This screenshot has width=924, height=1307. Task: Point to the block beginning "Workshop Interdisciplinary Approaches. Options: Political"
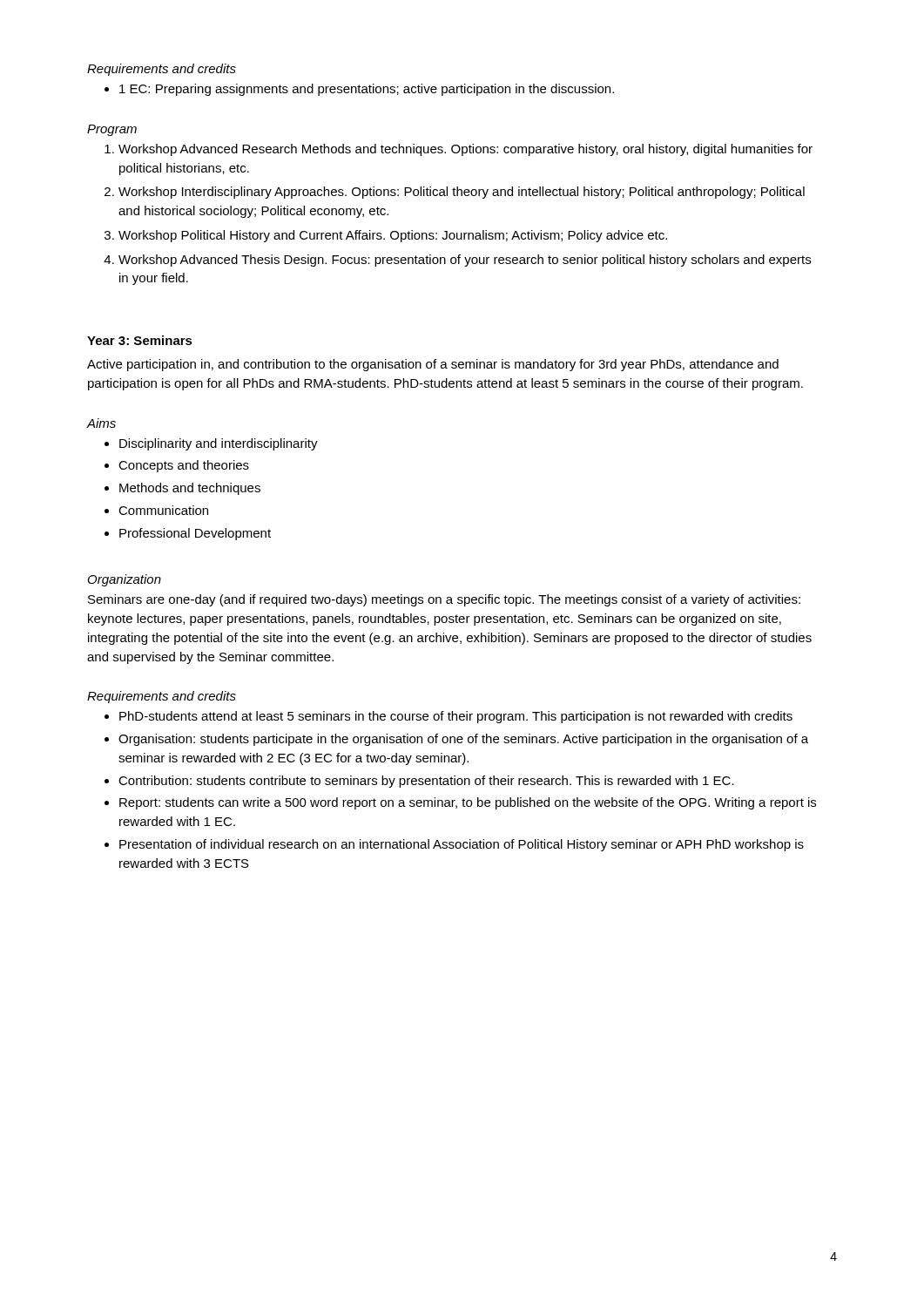tap(462, 201)
